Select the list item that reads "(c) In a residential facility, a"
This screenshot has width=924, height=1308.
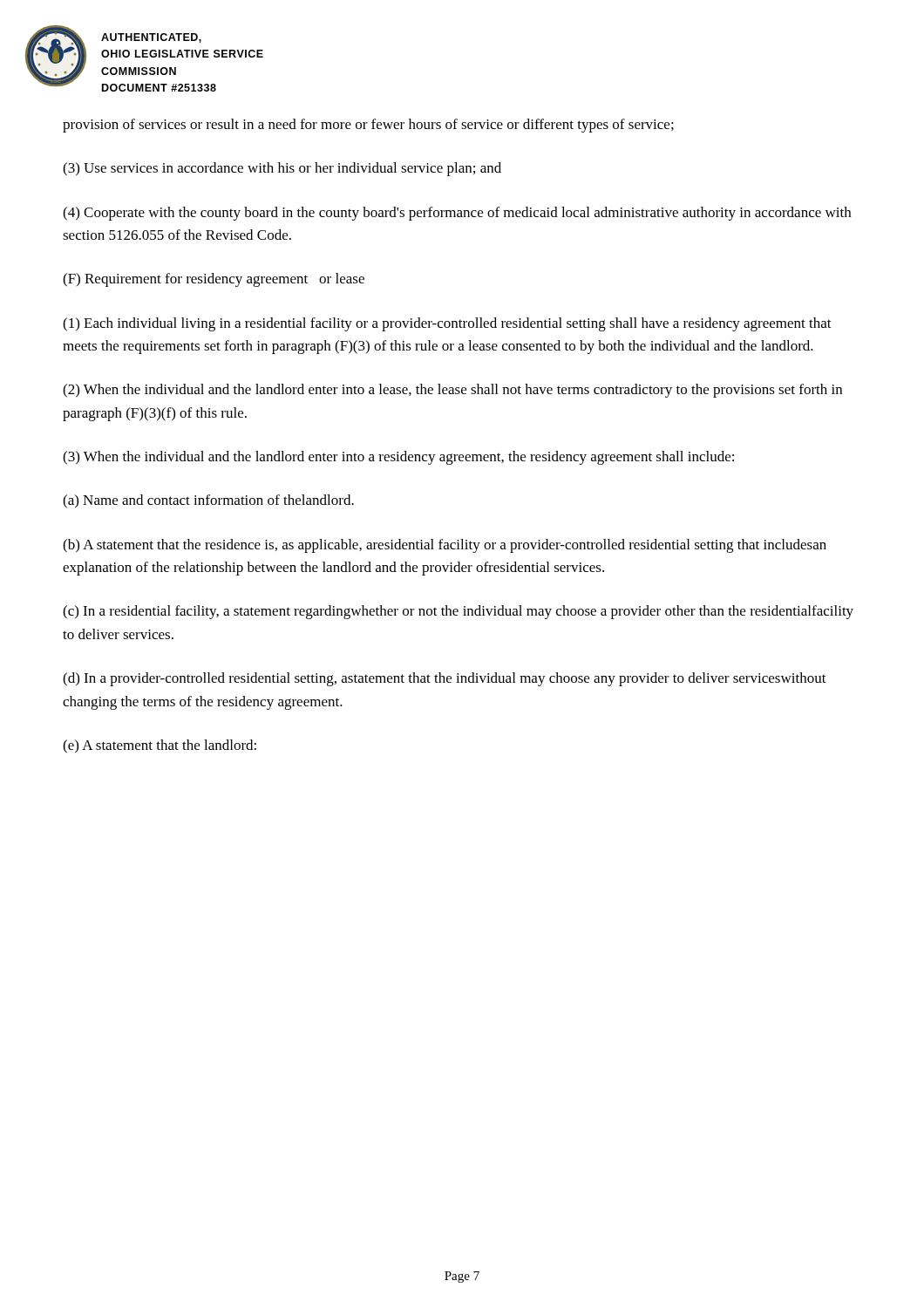[458, 623]
